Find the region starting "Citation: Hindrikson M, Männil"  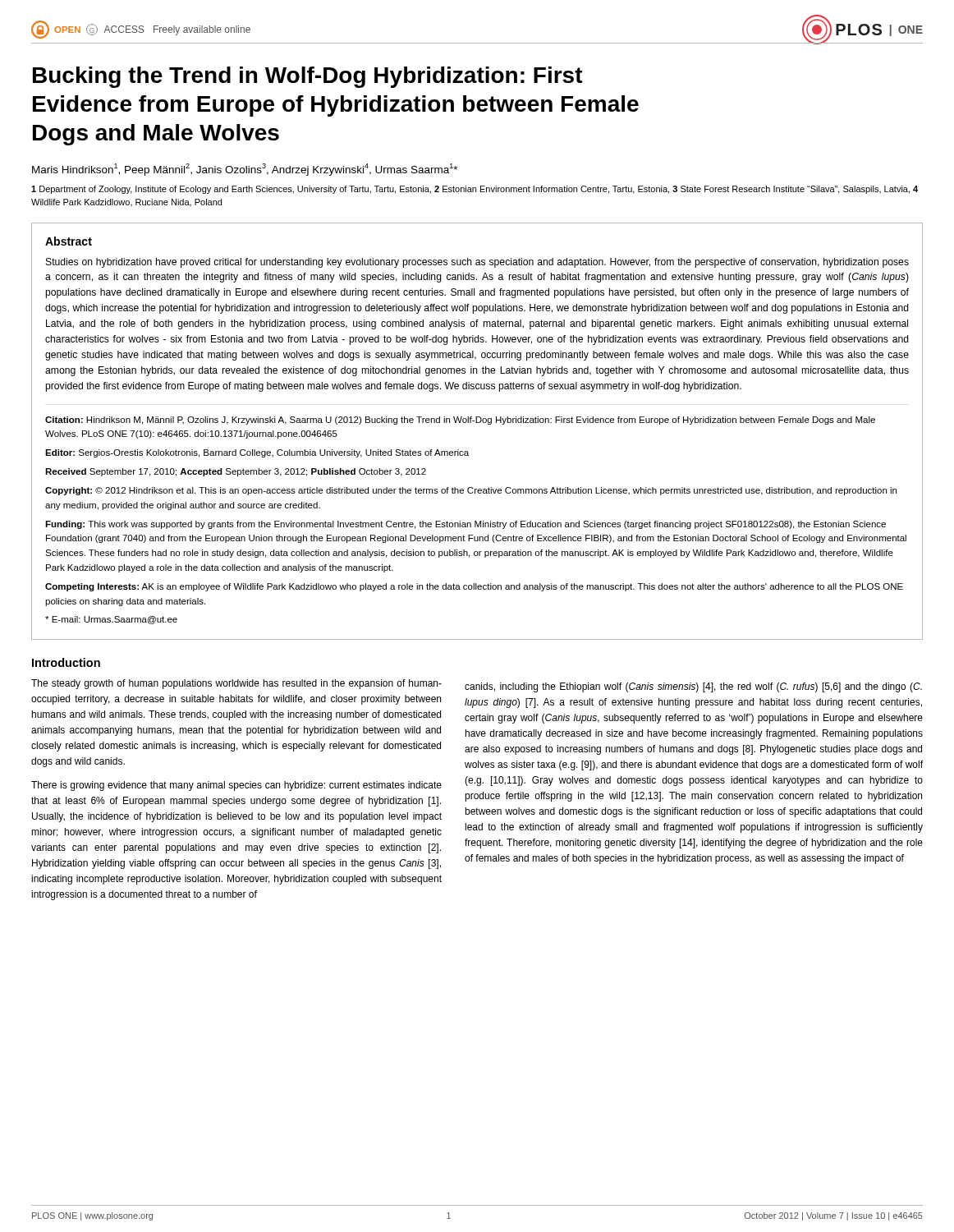(460, 427)
